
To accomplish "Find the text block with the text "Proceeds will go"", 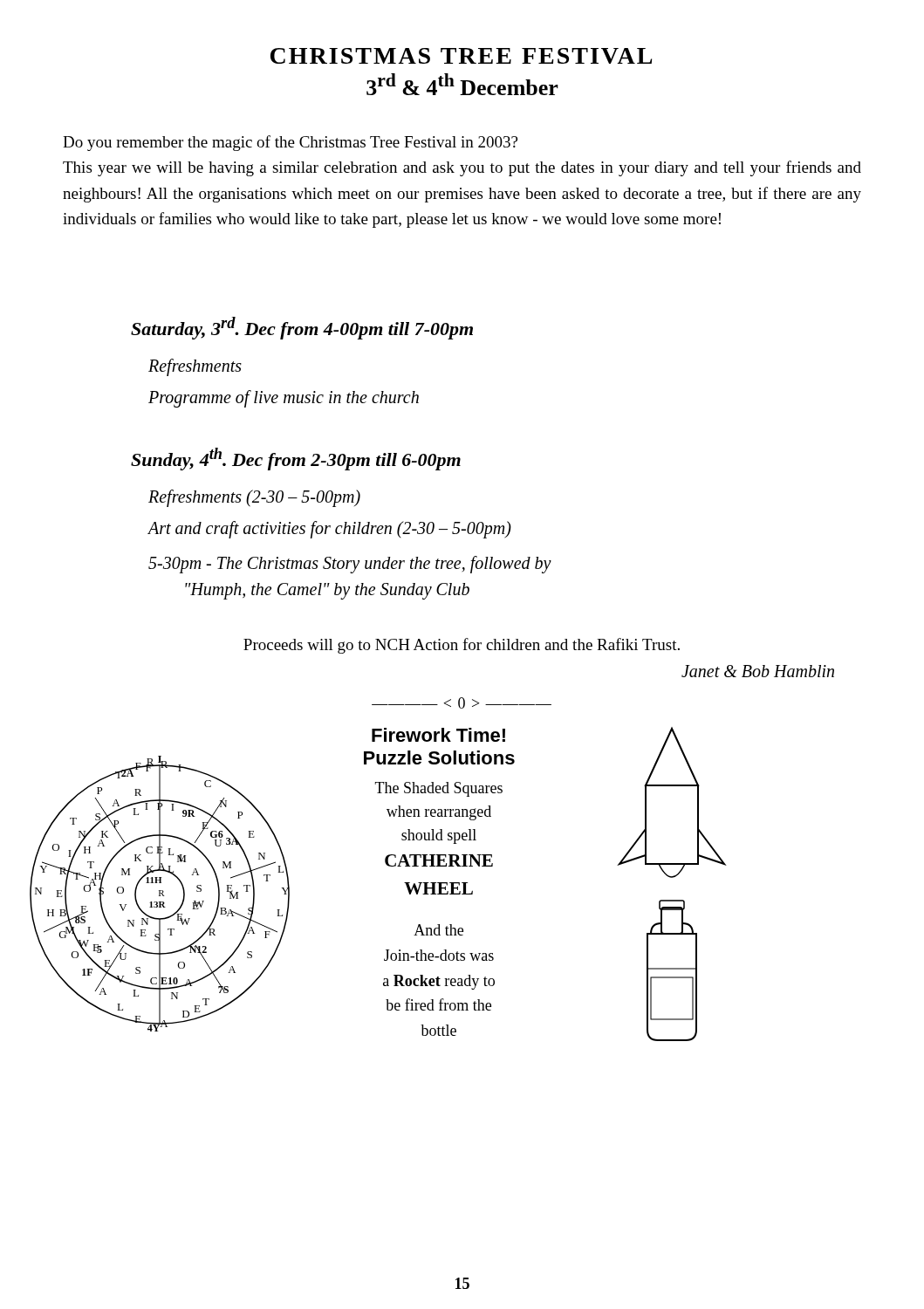I will [462, 644].
